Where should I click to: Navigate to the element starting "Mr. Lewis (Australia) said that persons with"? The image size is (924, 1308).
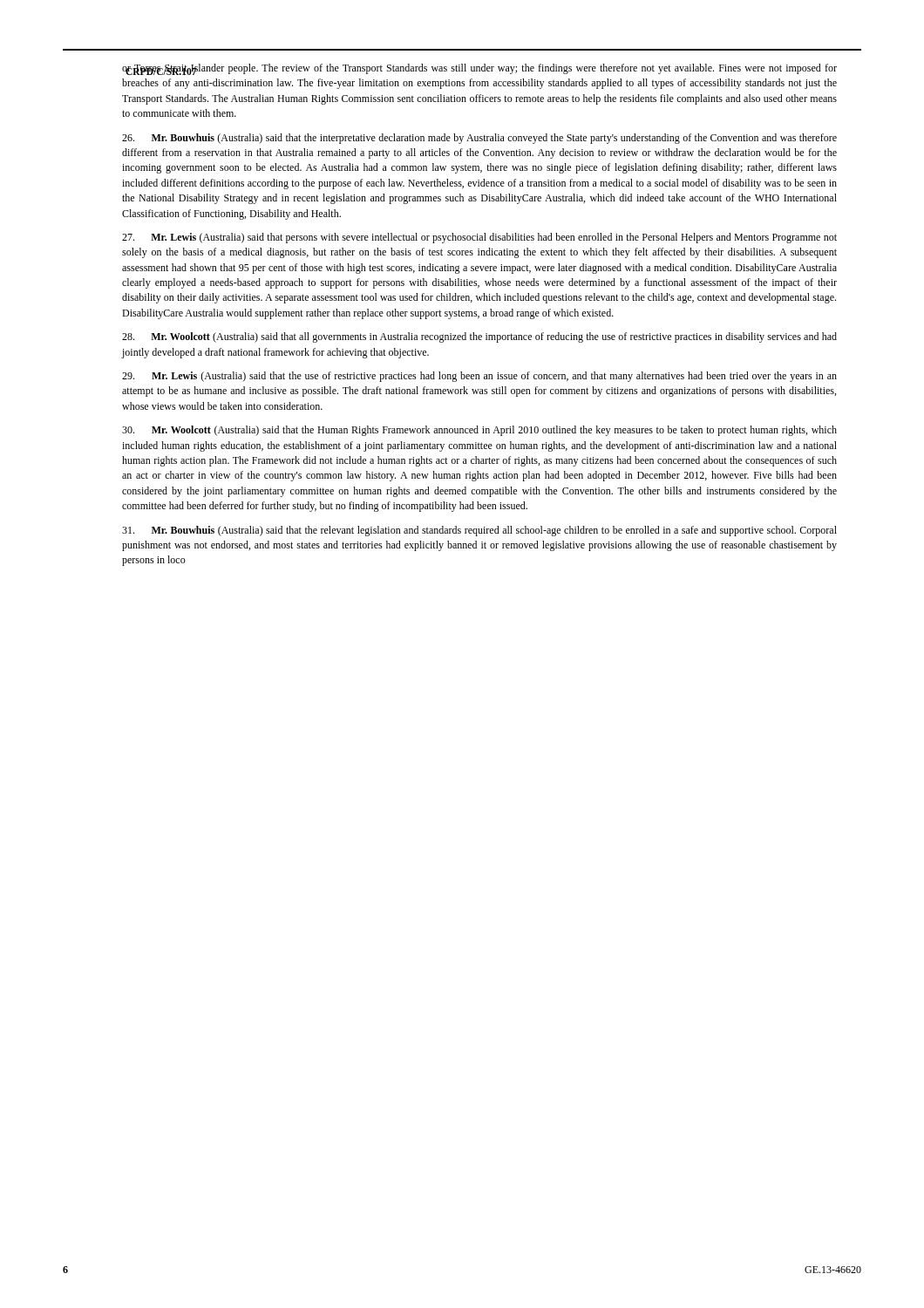(479, 276)
